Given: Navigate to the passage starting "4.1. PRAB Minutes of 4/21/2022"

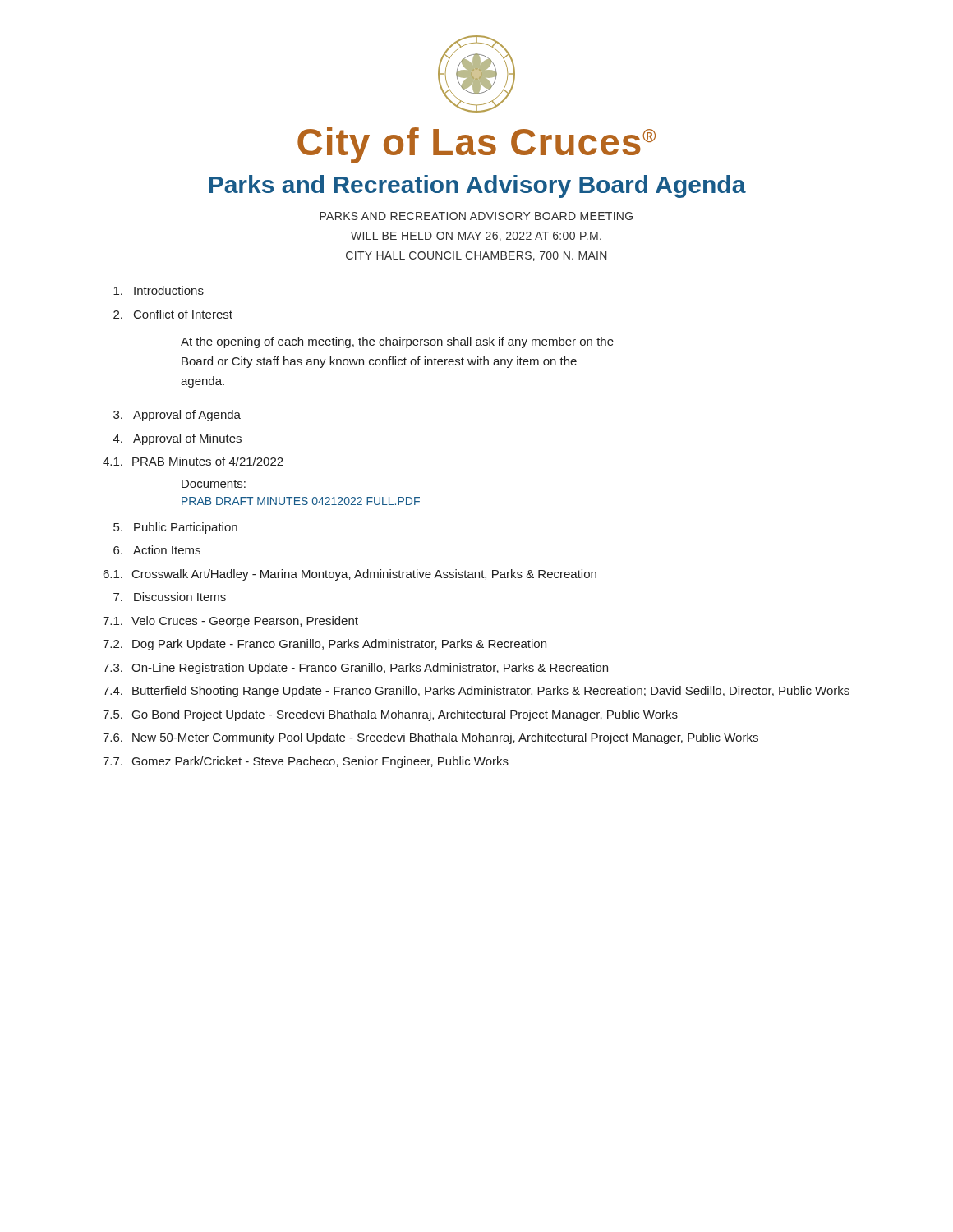Looking at the screenshot, I should [193, 461].
